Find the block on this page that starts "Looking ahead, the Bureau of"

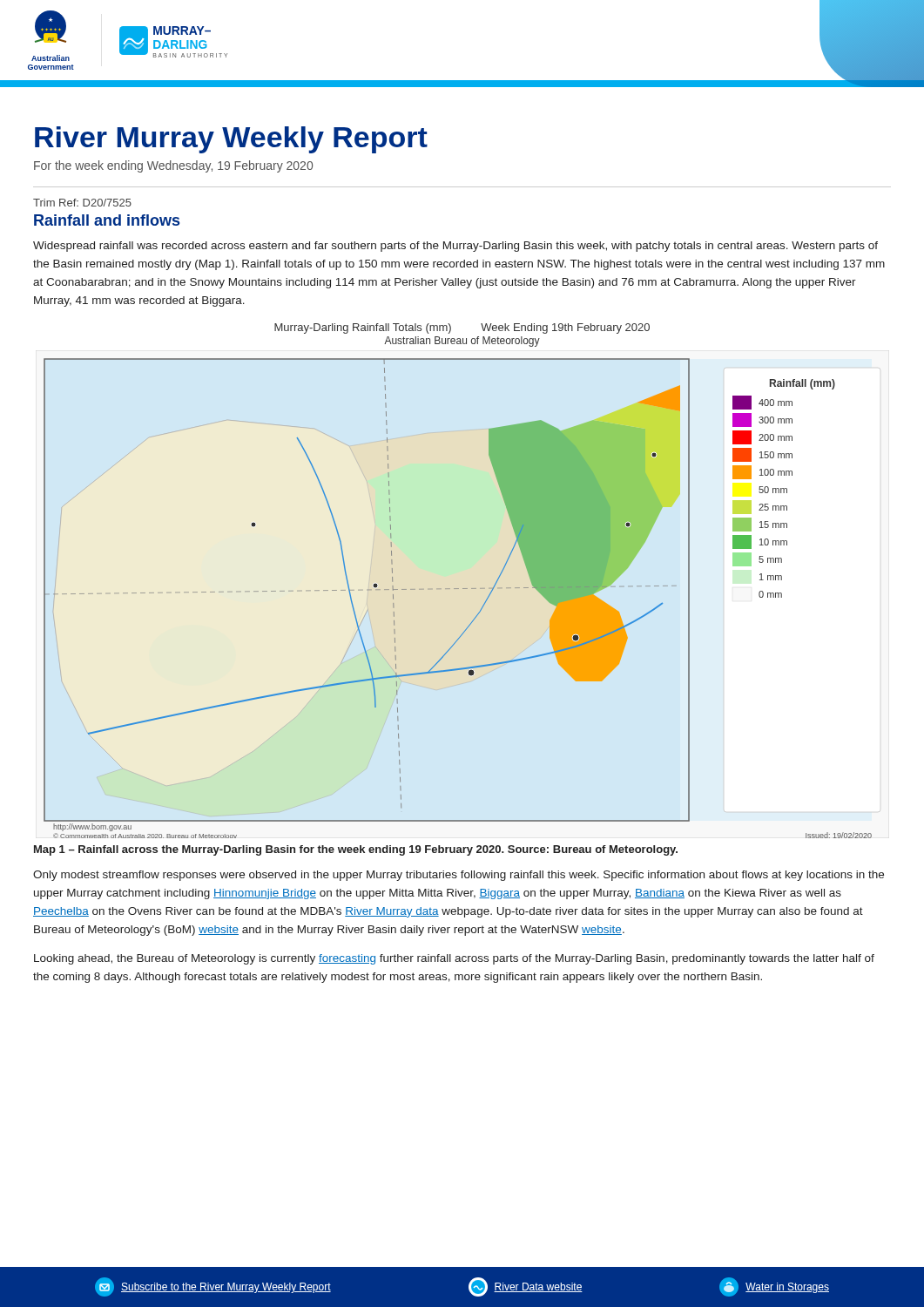coord(454,967)
